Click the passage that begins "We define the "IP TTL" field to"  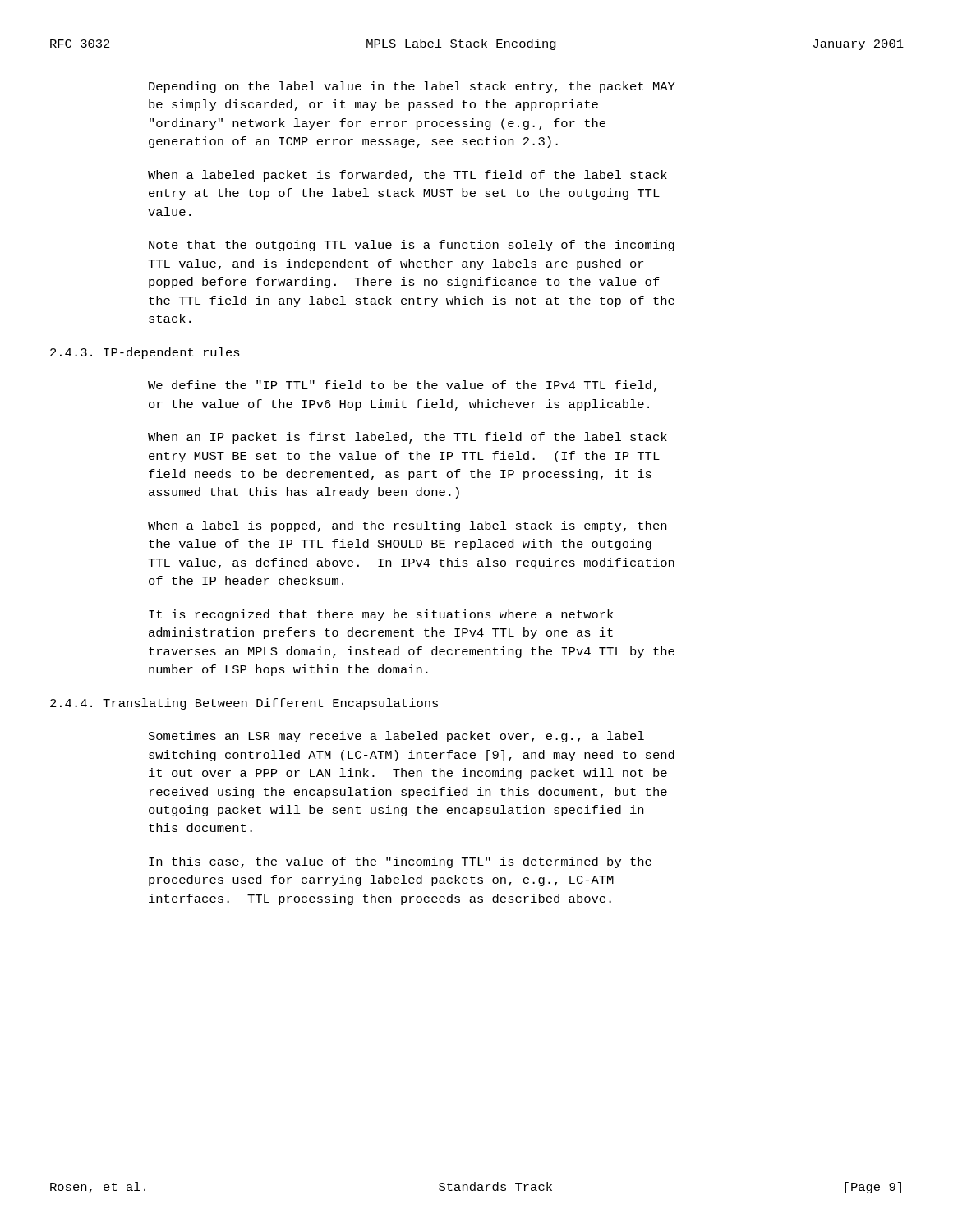404,395
